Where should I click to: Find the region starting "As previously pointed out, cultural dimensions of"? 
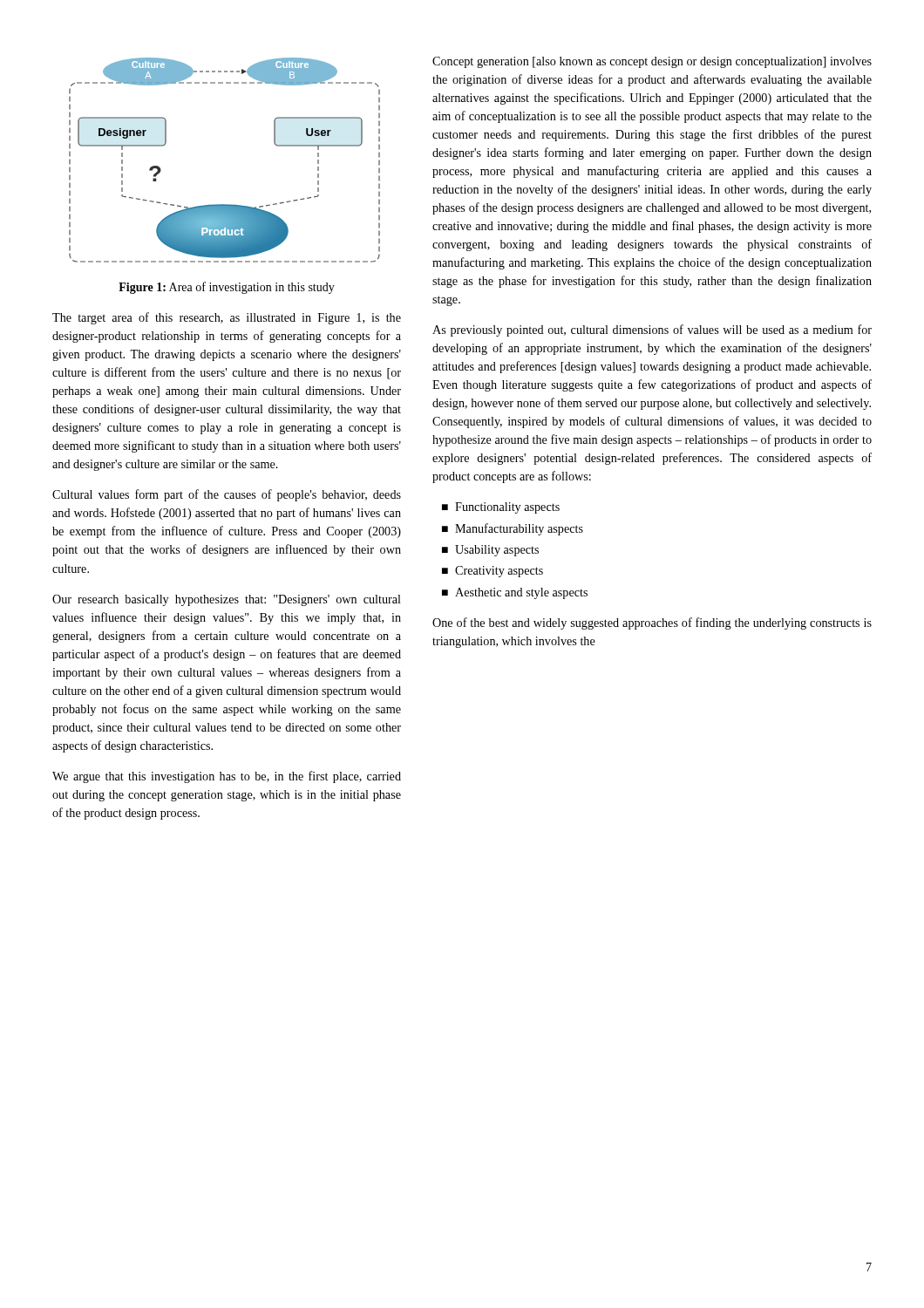click(x=652, y=403)
